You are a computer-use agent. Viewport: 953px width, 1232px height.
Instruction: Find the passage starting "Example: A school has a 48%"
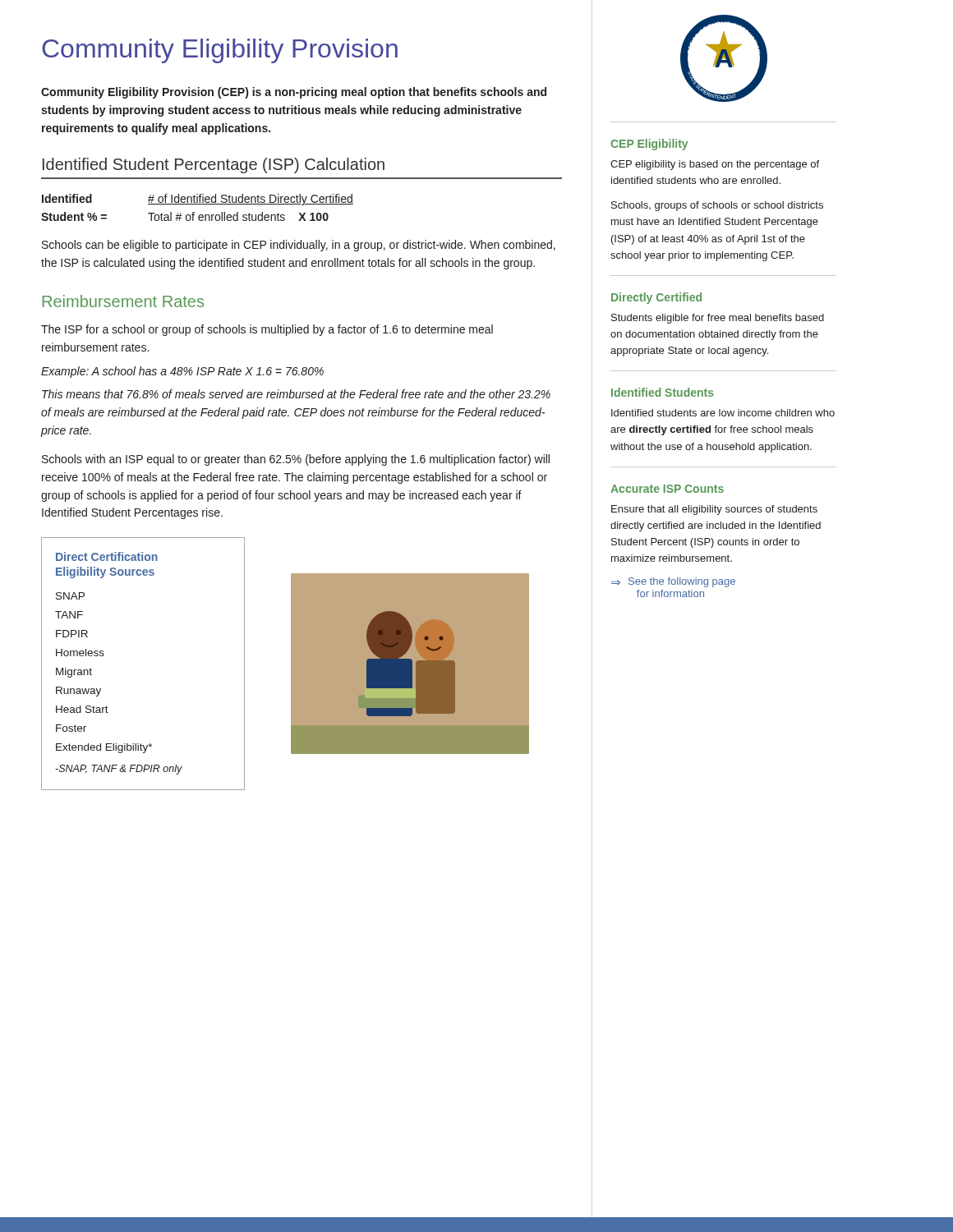point(302,371)
